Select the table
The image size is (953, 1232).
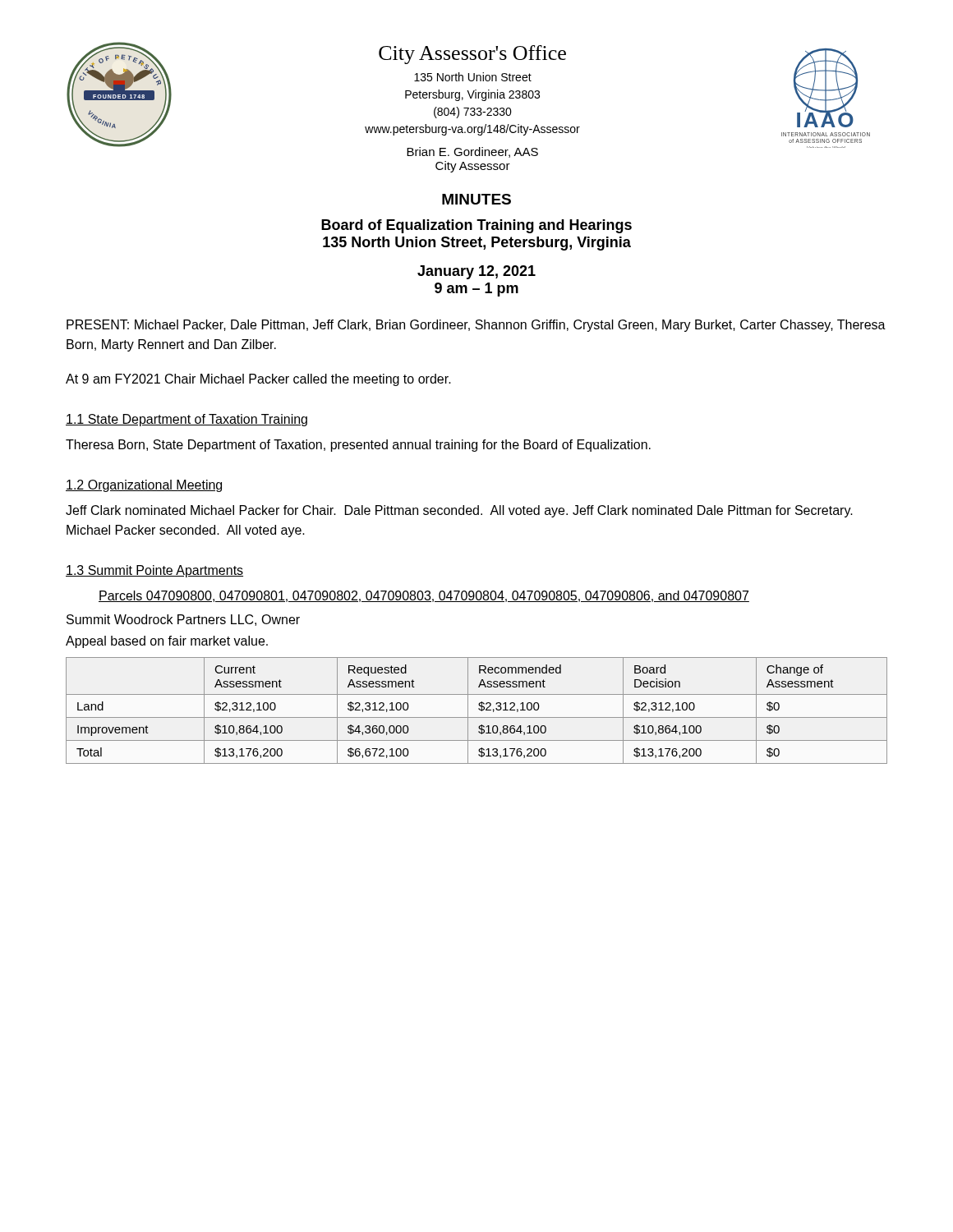pyautogui.click(x=476, y=710)
